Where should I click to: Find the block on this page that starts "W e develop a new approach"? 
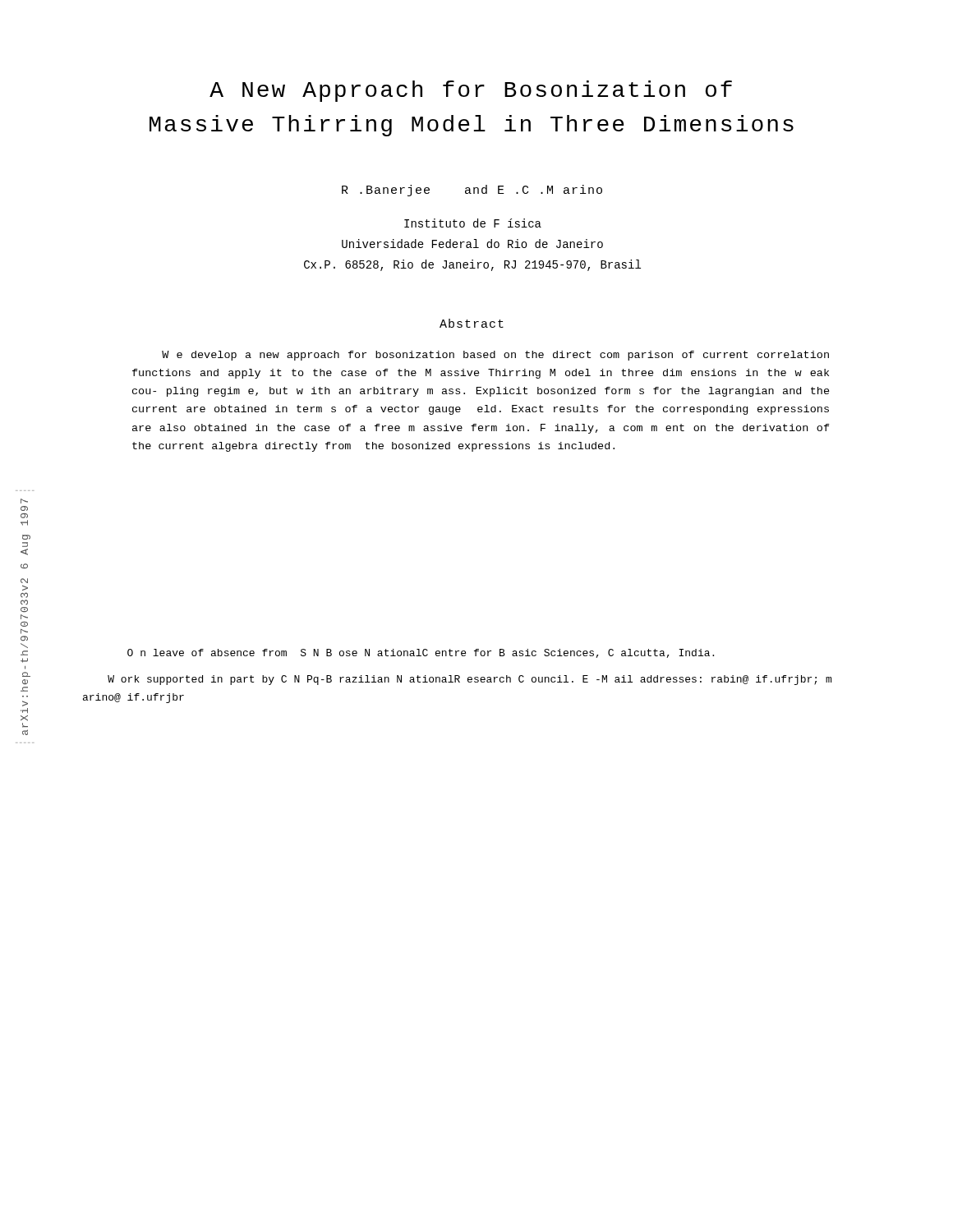tap(481, 401)
